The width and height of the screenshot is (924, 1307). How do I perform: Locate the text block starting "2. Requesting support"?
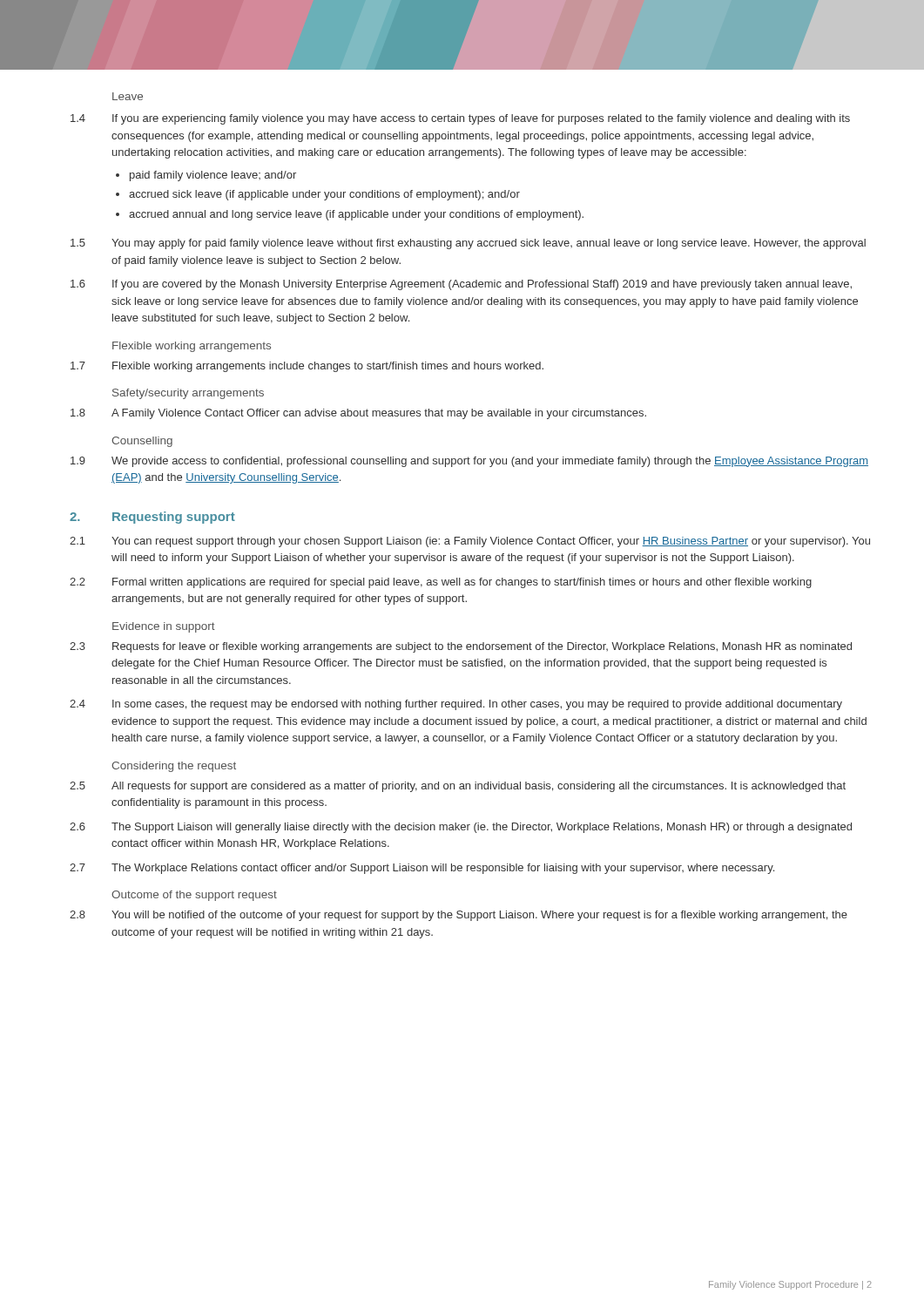point(152,516)
